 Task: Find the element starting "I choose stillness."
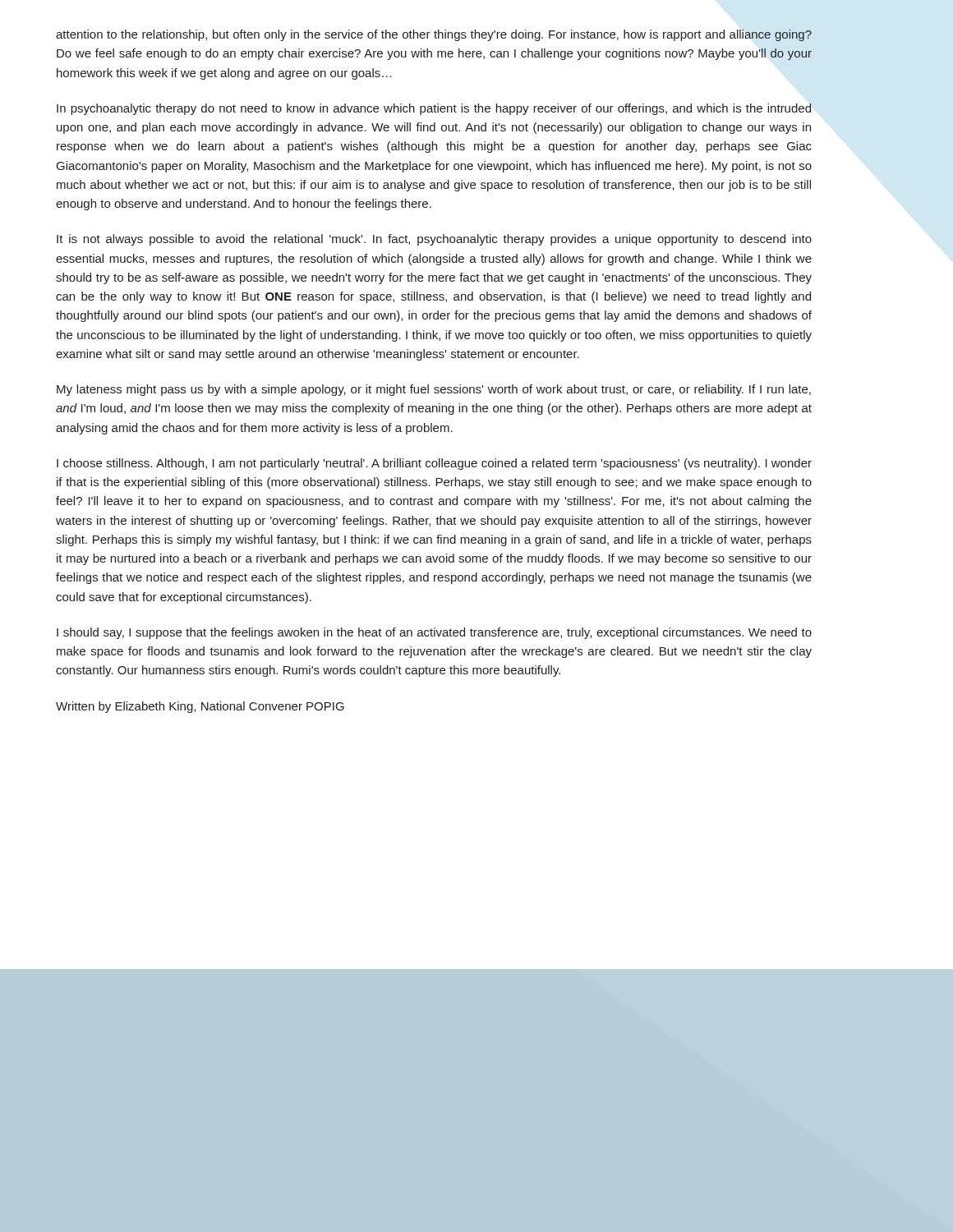point(434,529)
